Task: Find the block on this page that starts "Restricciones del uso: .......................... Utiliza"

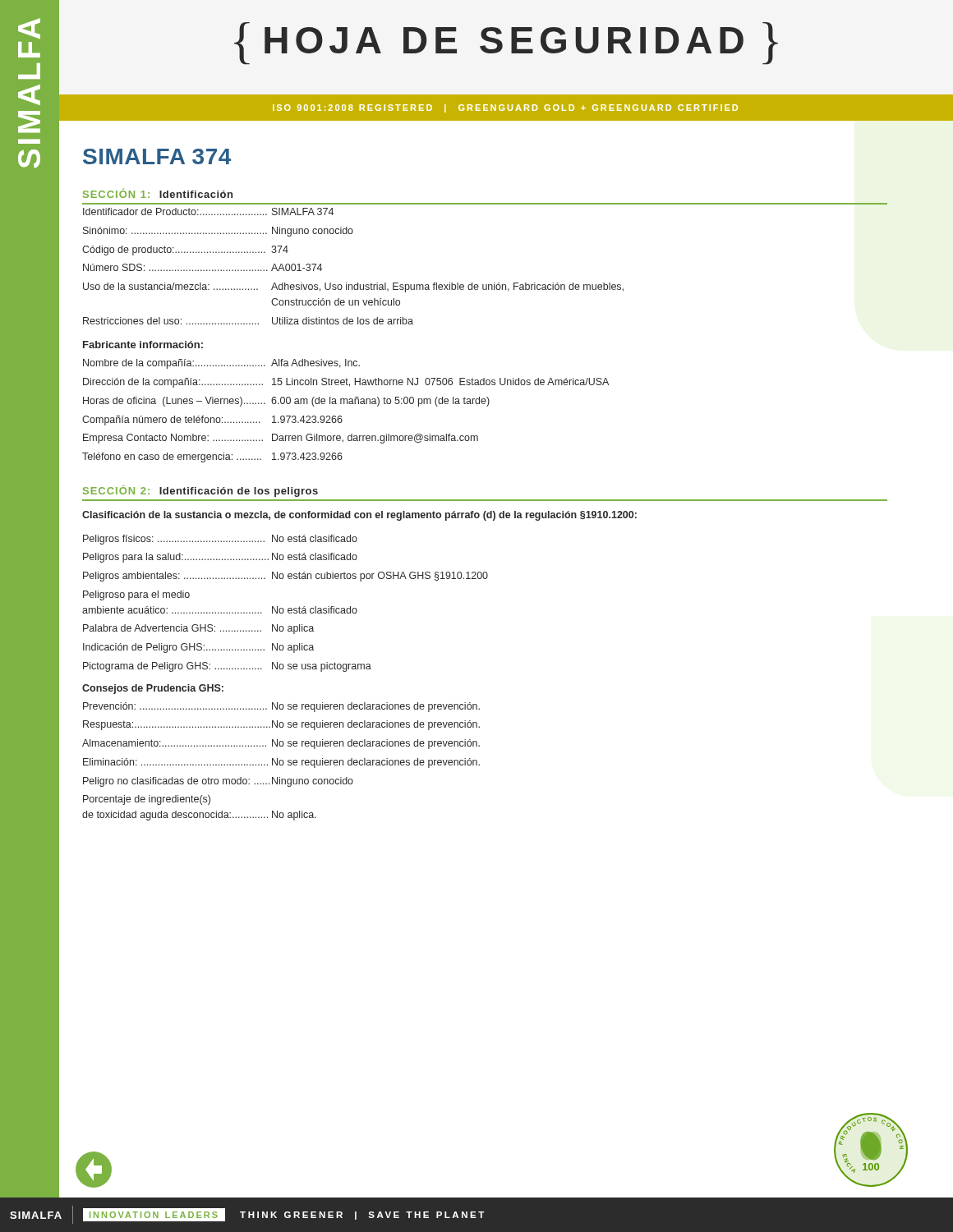Action: (x=248, y=321)
